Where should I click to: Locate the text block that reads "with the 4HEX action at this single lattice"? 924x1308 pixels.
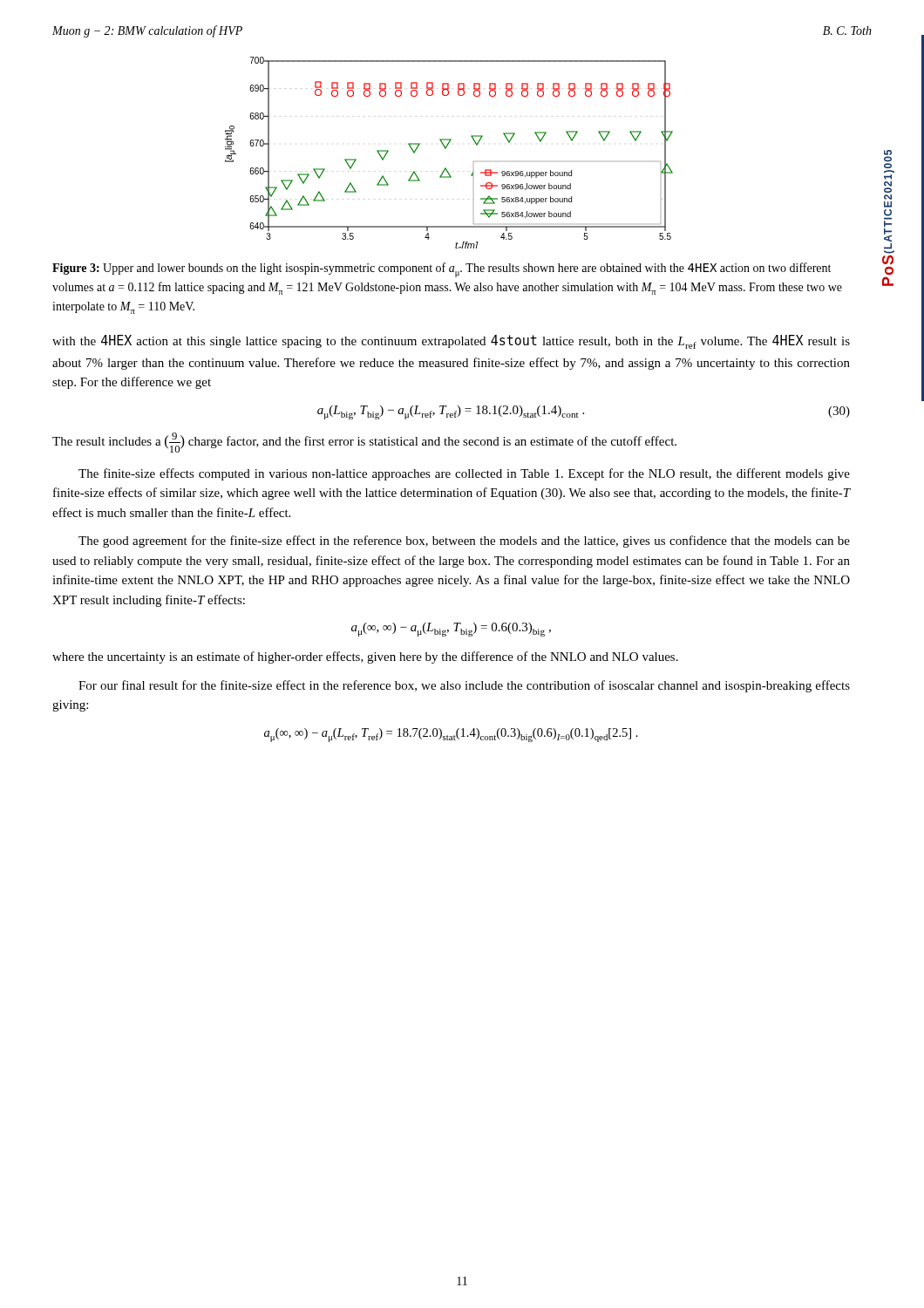click(451, 361)
